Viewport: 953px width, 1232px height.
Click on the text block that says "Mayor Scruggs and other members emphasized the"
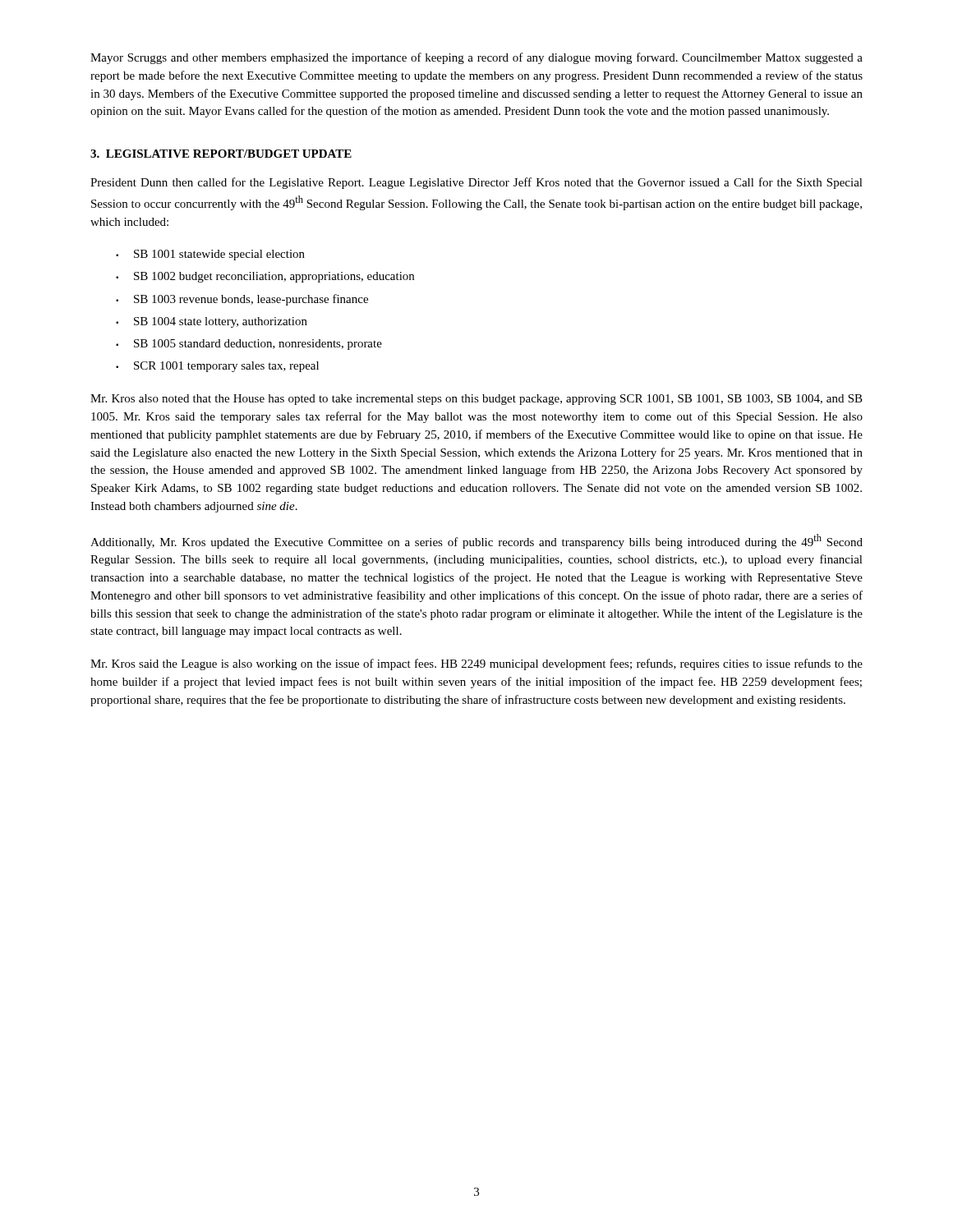(476, 84)
